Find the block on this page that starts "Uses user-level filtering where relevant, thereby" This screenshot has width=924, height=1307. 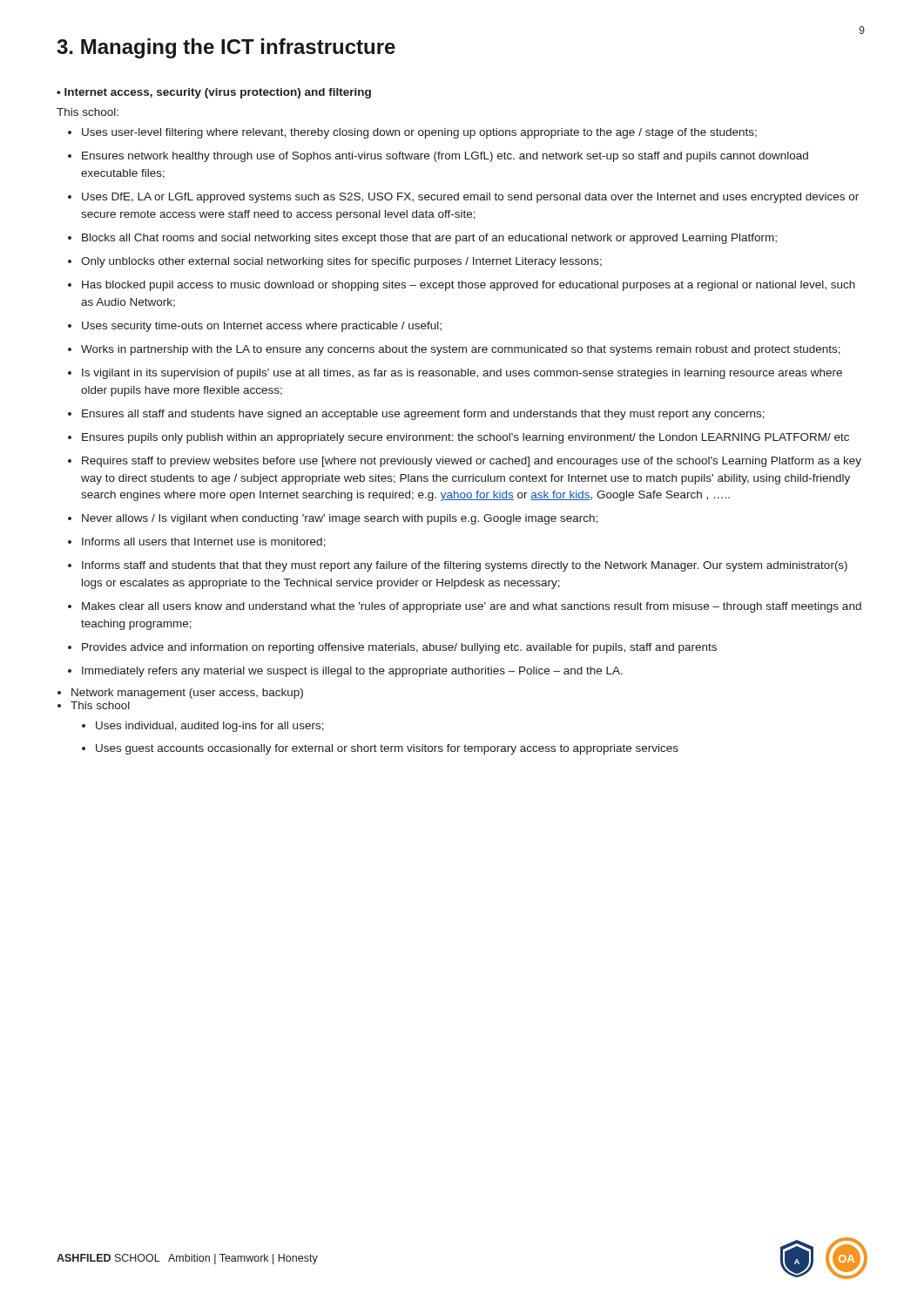pos(474,132)
